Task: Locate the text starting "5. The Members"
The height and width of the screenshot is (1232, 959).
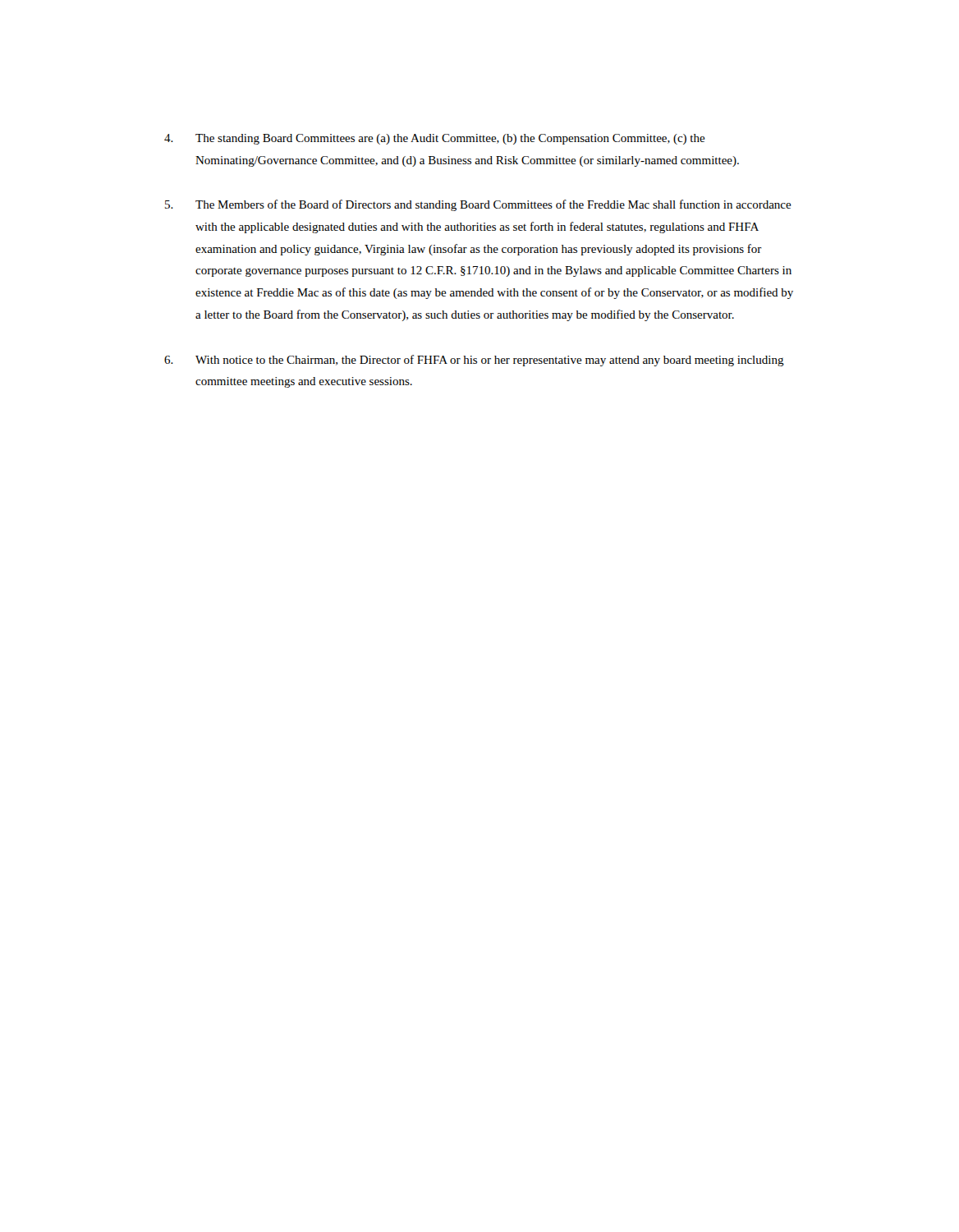Action: (480, 260)
